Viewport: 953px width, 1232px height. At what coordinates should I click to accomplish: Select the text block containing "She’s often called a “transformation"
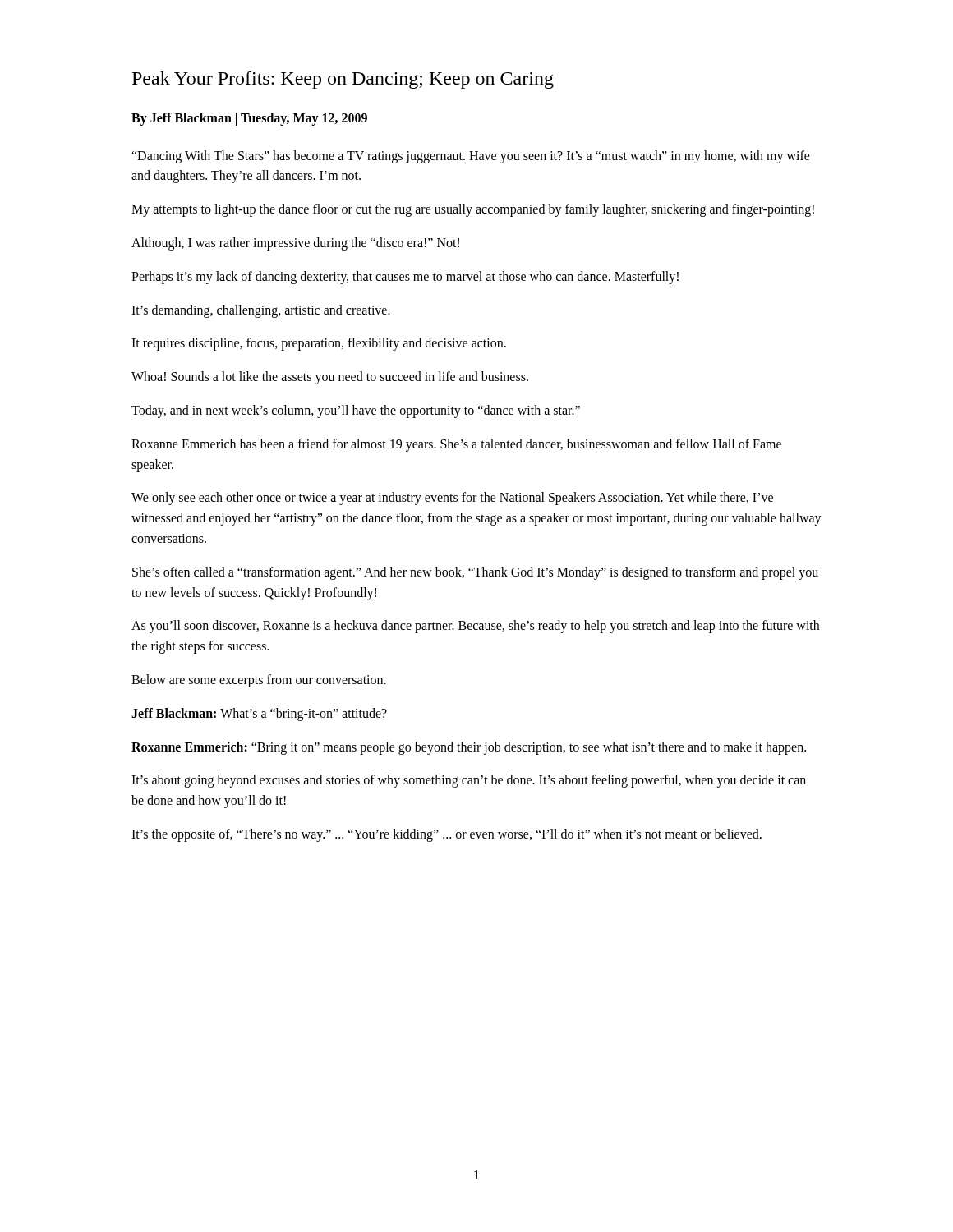click(475, 582)
